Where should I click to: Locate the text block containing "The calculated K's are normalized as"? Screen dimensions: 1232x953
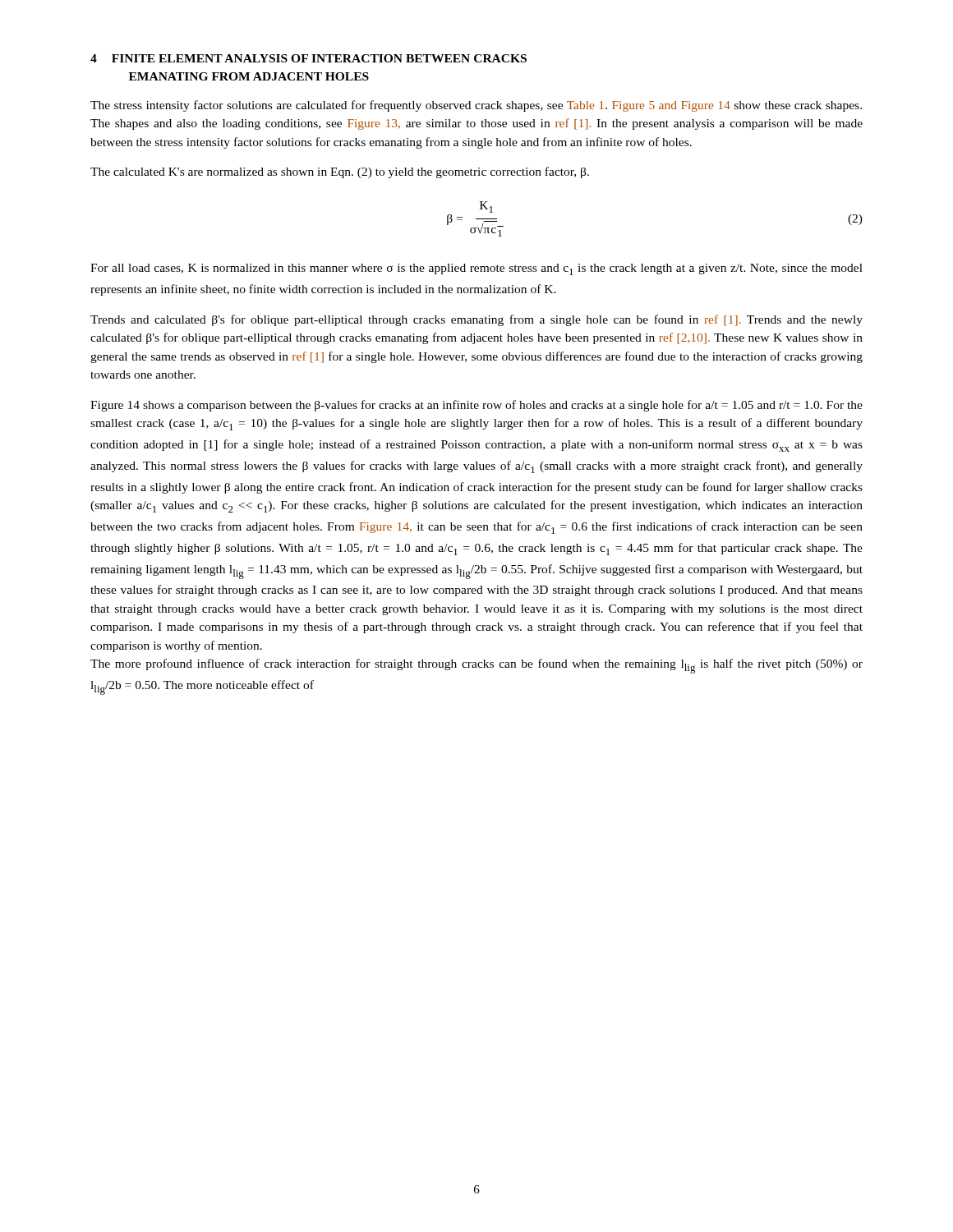pos(476,172)
